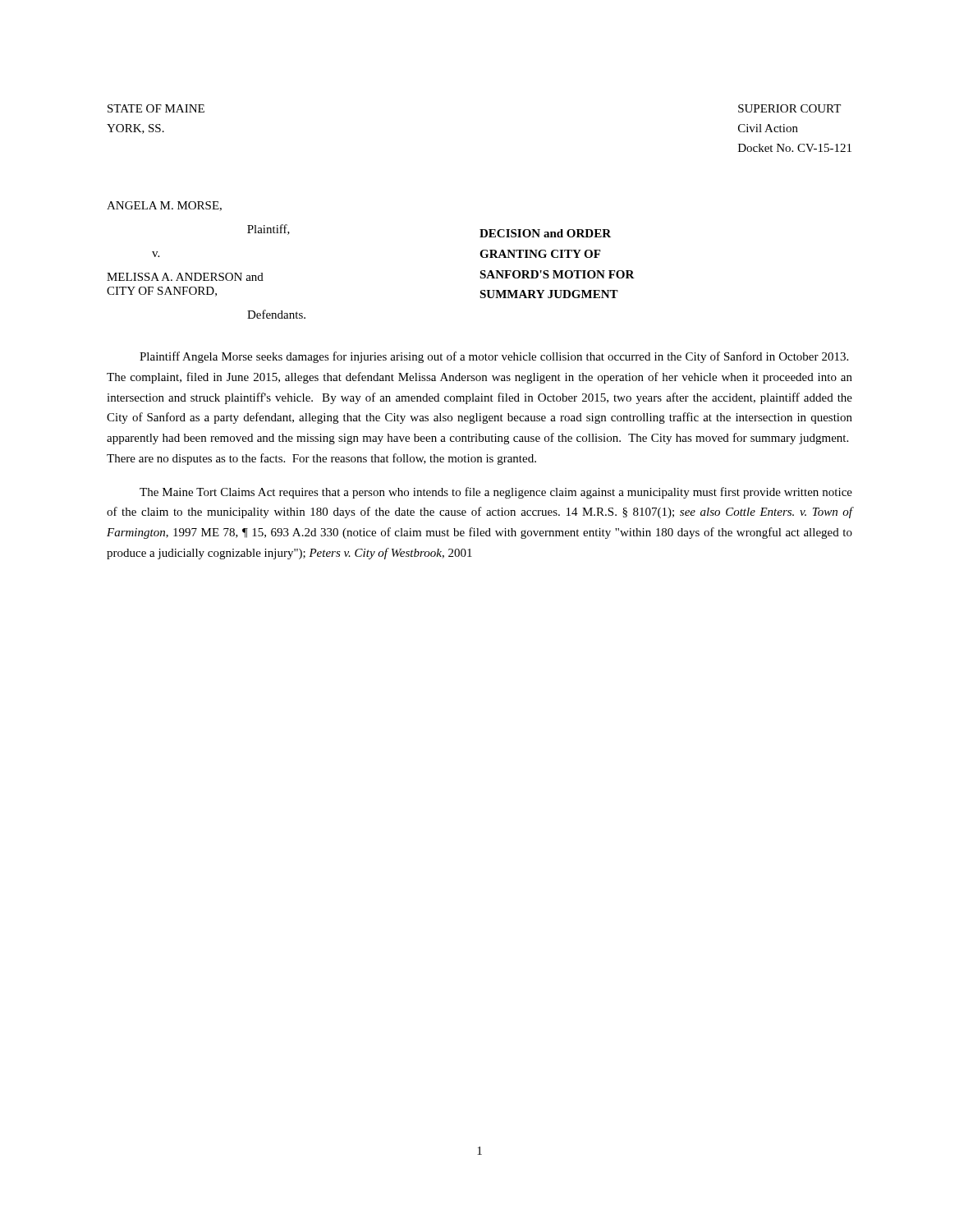Navigate to the text block starting "Plaintiff Angela Morse seeks damages for injuries arising"
This screenshot has width=959, height=1232.
[x=480, y=407]
